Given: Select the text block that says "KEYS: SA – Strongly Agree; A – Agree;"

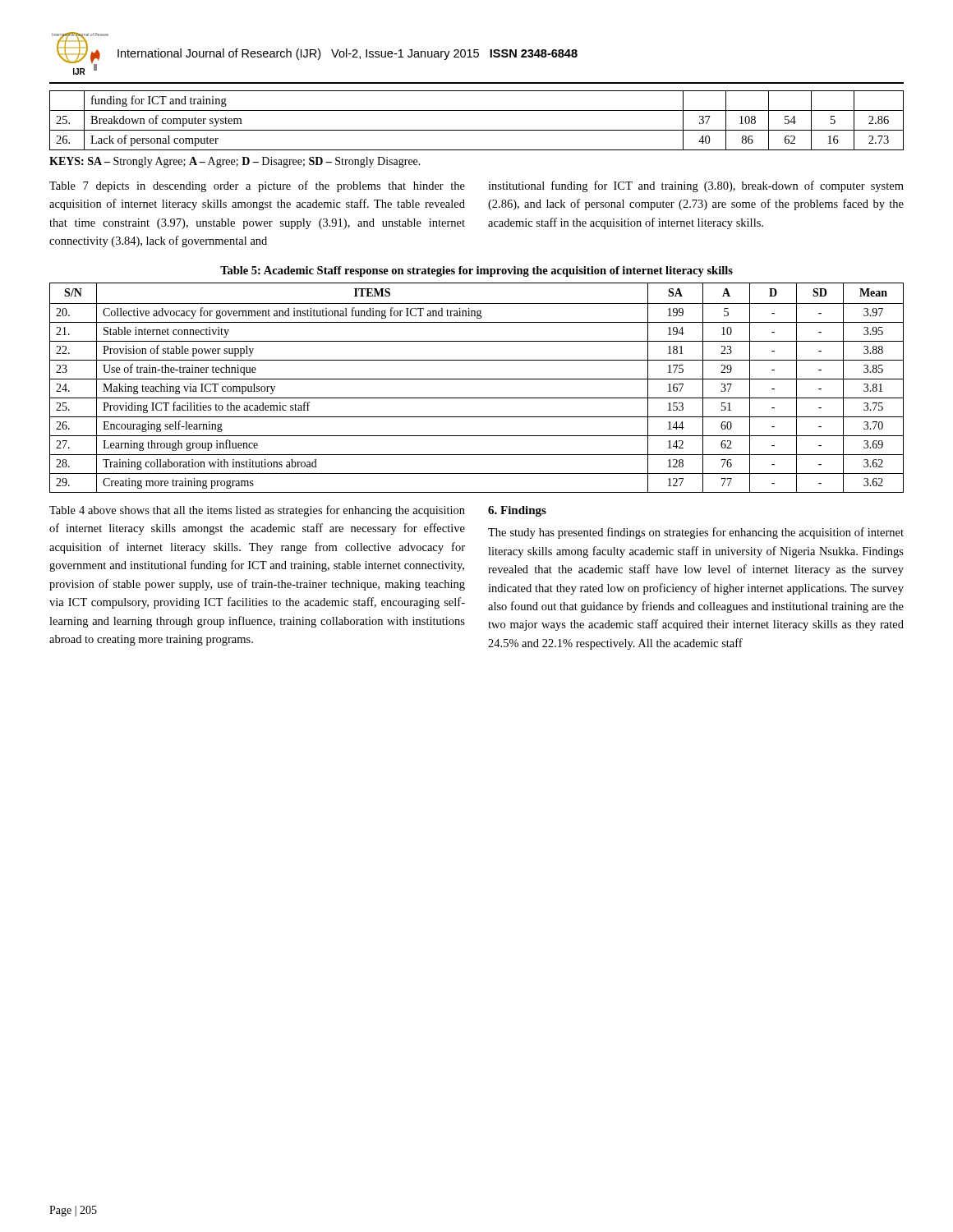Looking at the screenshot, I should point(235,161).
